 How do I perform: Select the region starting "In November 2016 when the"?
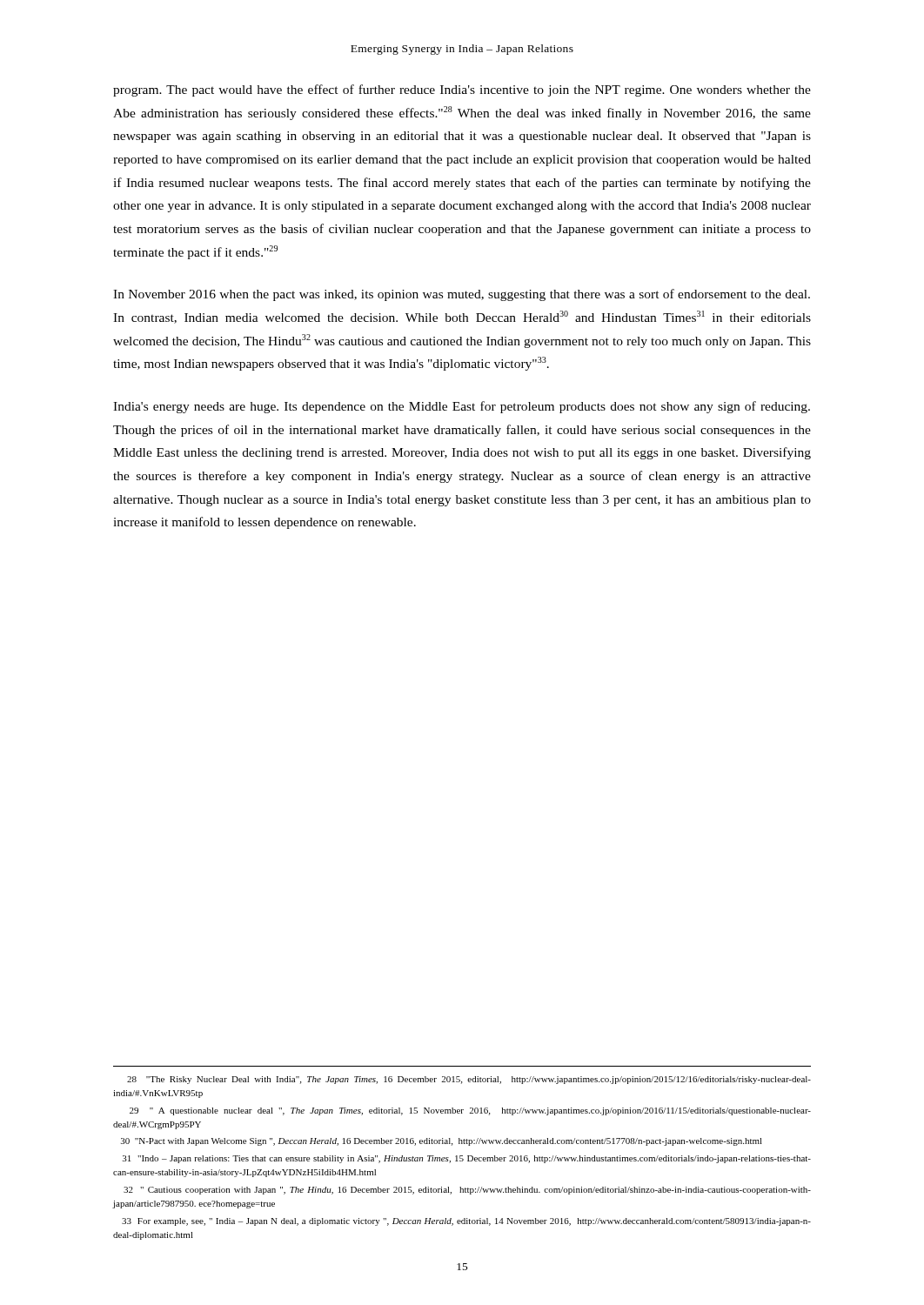pos(462,329)
